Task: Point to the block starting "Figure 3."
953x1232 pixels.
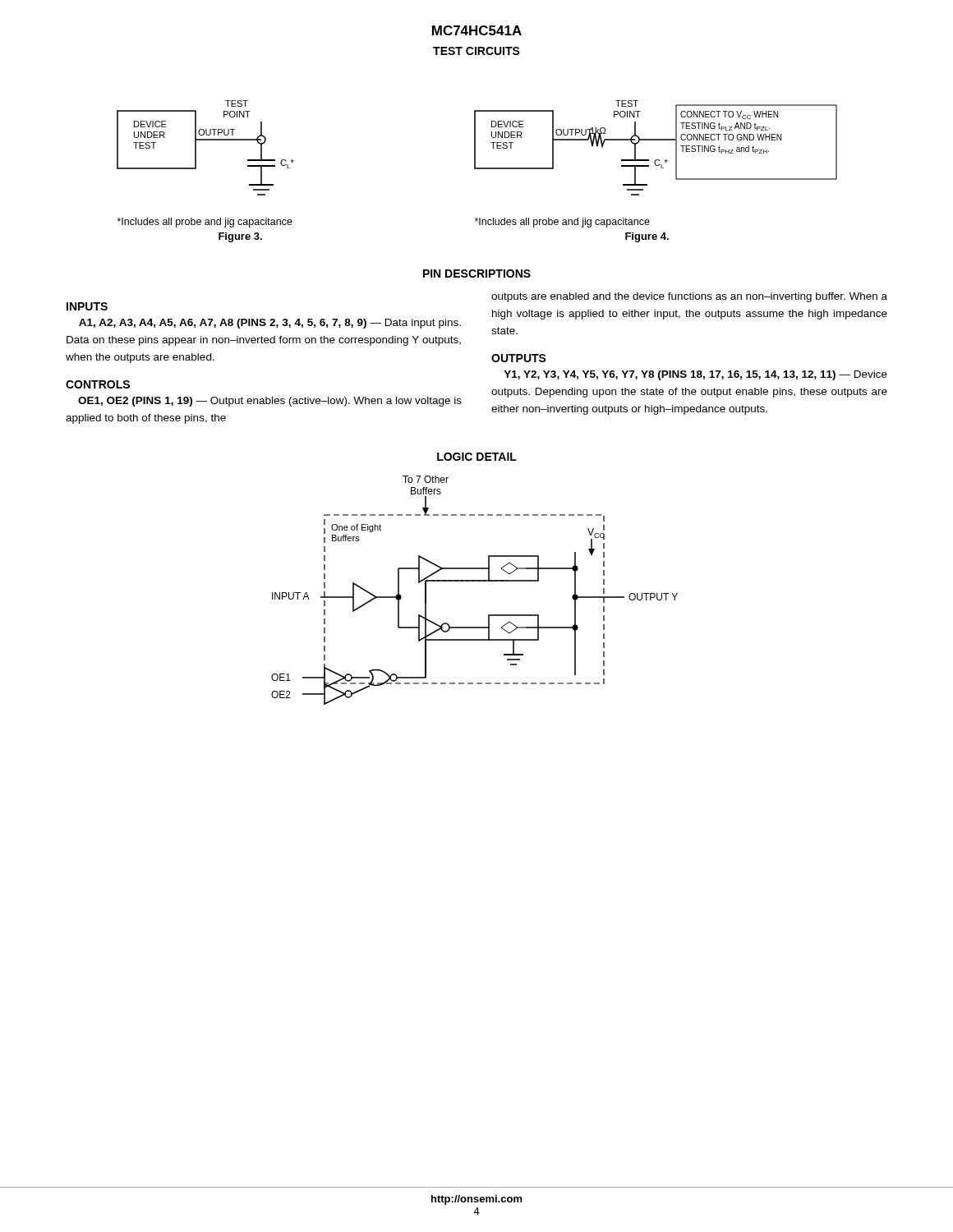Action: 240,236
